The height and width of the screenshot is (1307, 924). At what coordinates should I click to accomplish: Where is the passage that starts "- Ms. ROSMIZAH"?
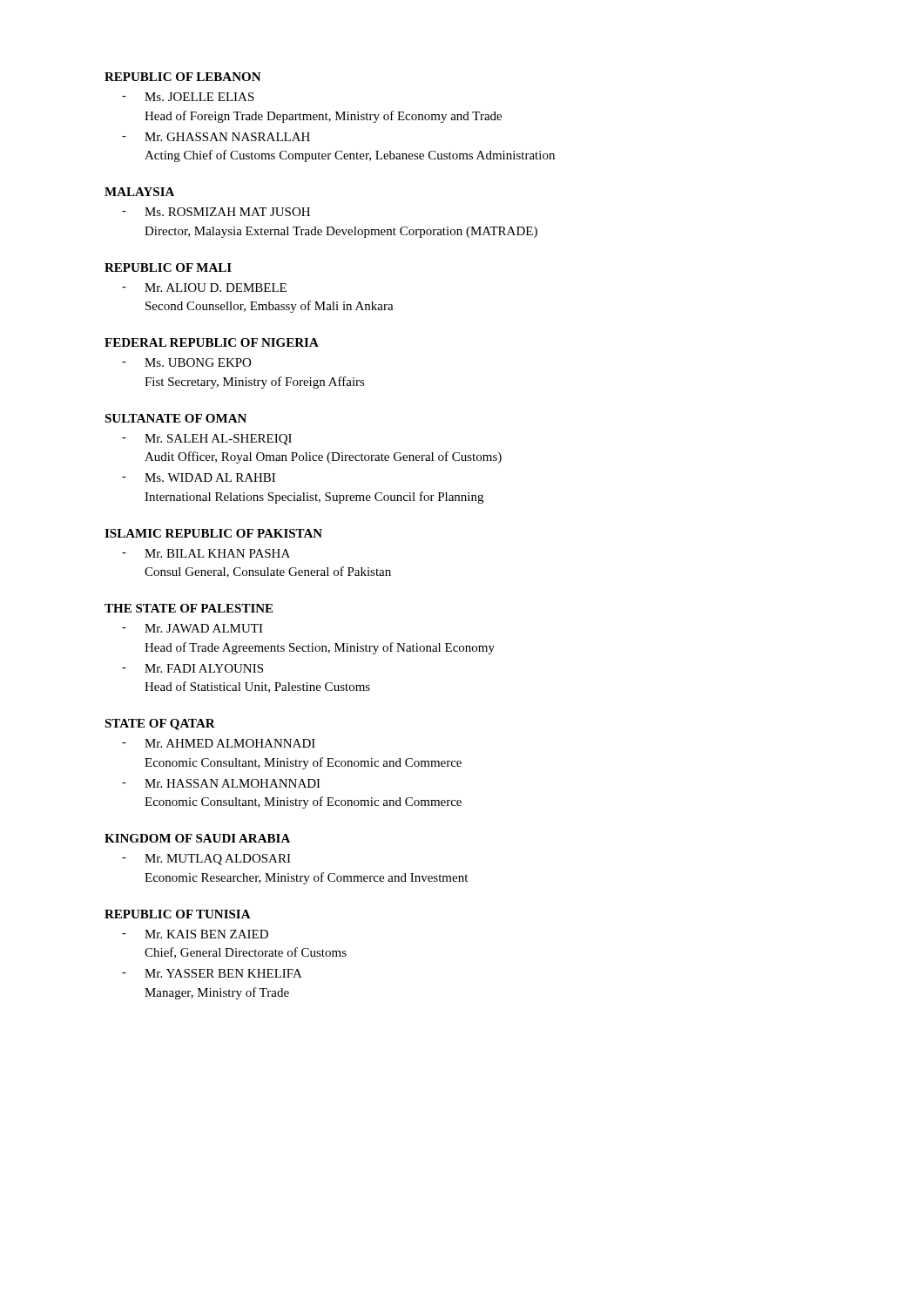pyautogui.click(x=330, y=222)
